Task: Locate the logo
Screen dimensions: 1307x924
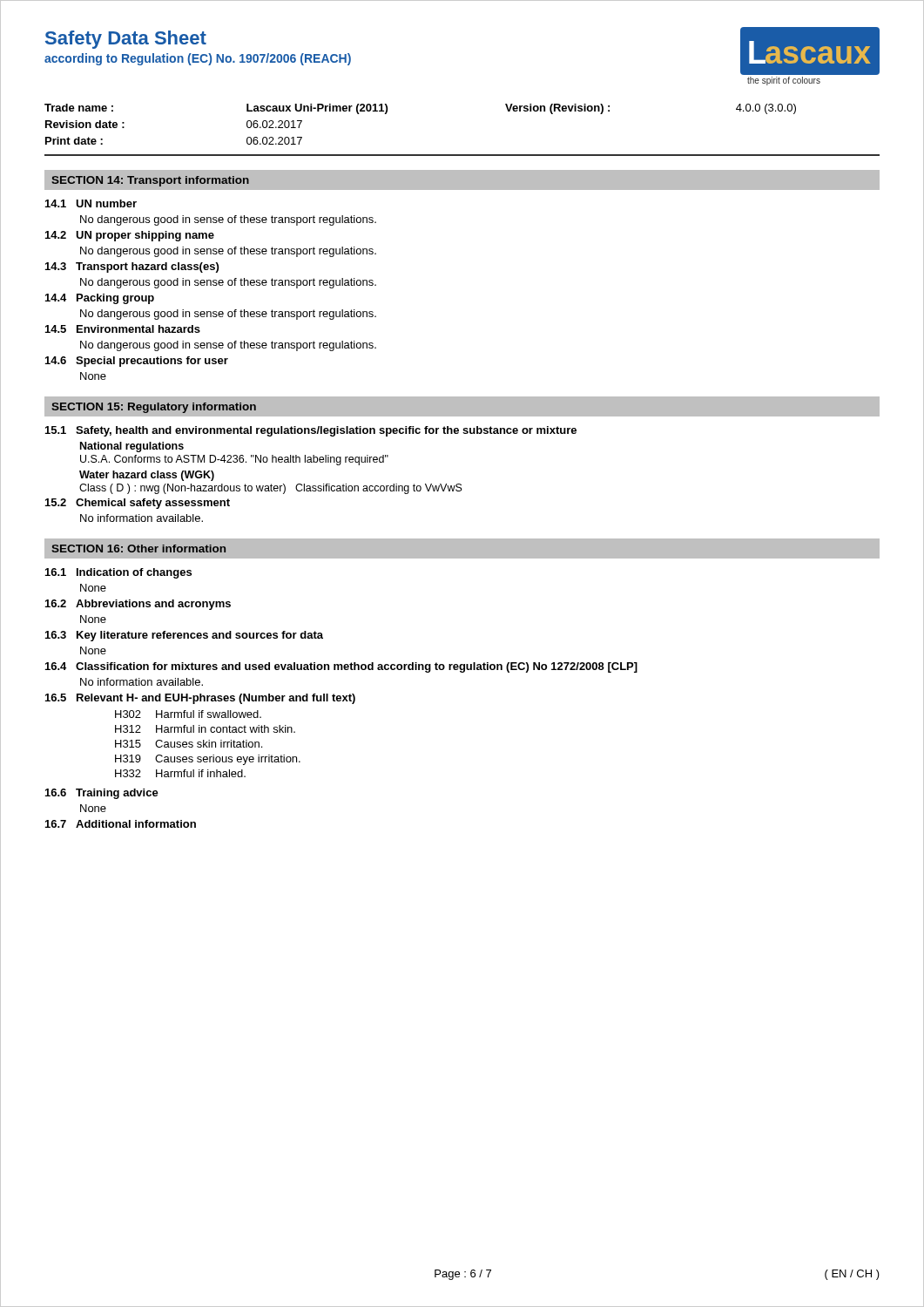Action: tap(810, 59)
